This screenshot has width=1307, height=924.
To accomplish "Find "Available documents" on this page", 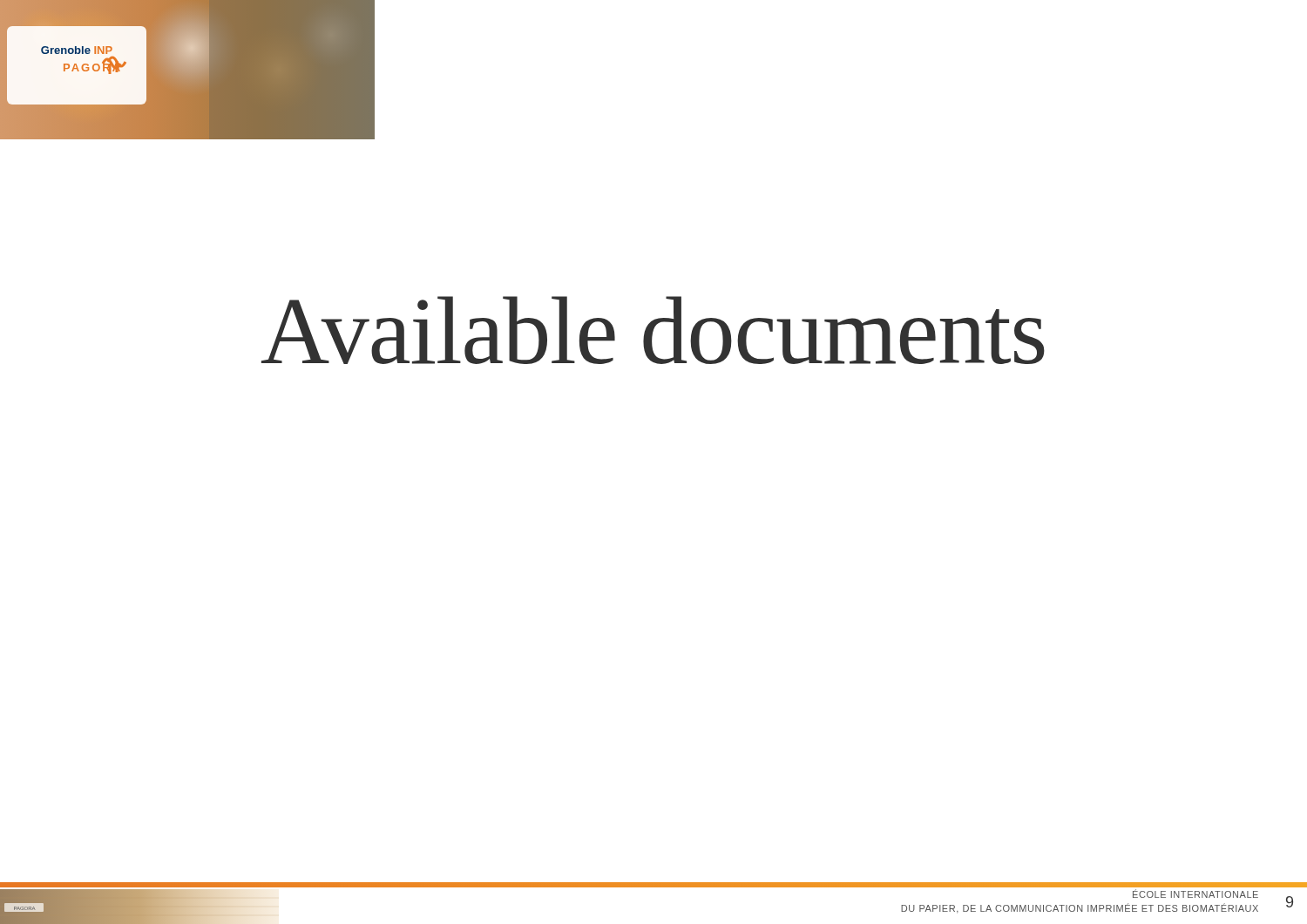I will click(654, 331).
